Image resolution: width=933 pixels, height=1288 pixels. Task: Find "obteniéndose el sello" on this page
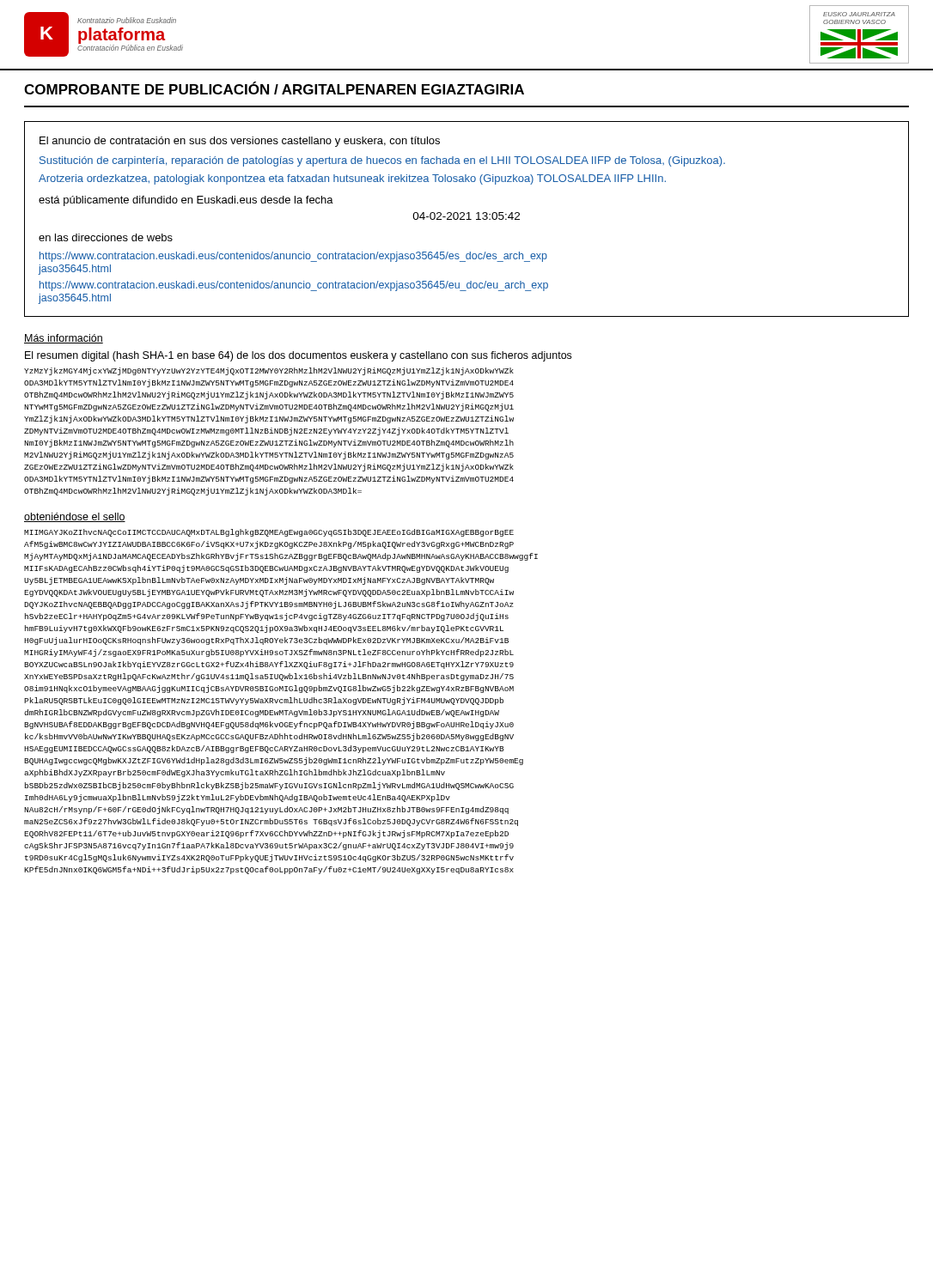pyautogui.click(x=75, y=516)
